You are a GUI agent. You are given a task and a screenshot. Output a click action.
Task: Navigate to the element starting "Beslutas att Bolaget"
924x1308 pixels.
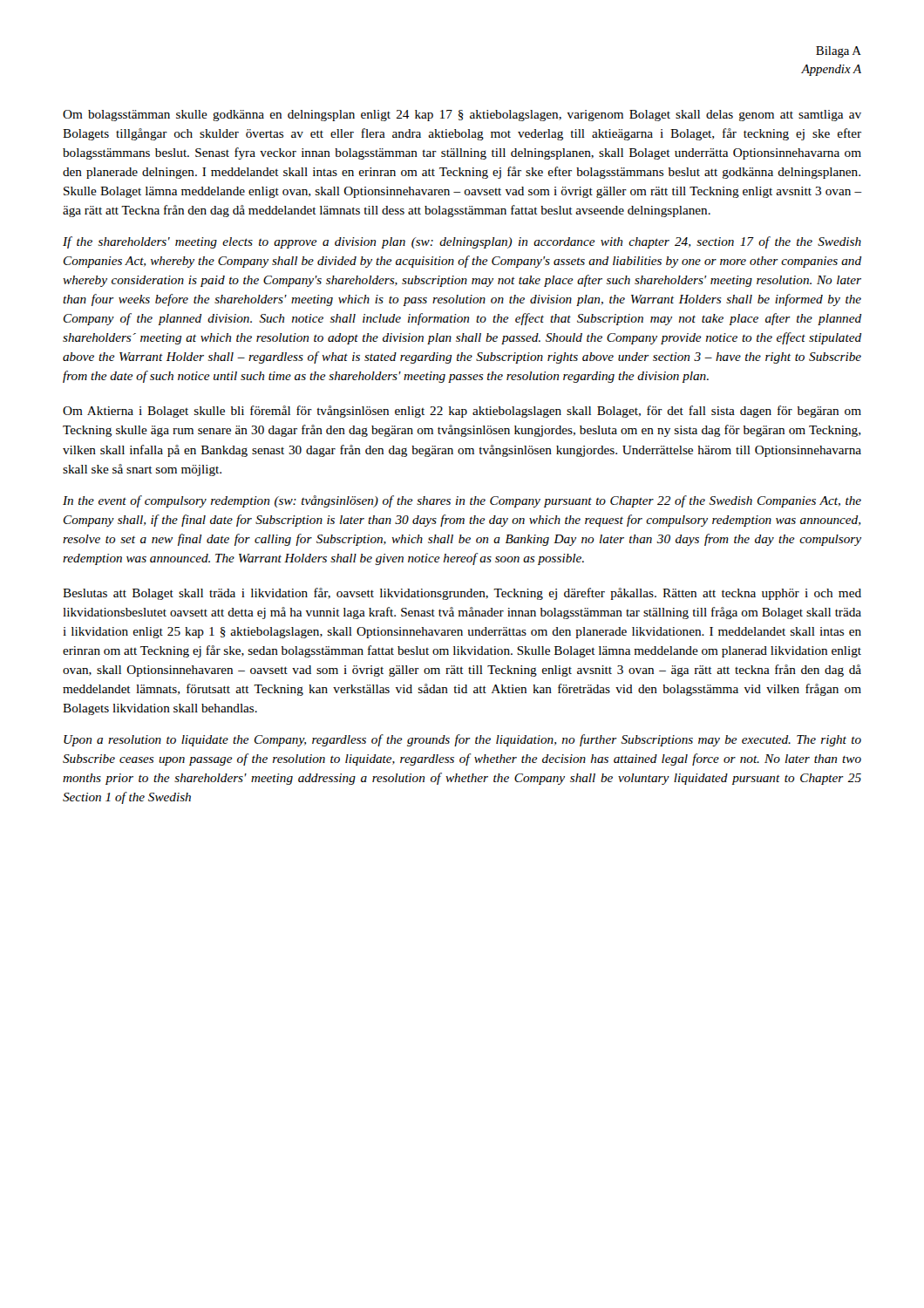pos(462,650)
